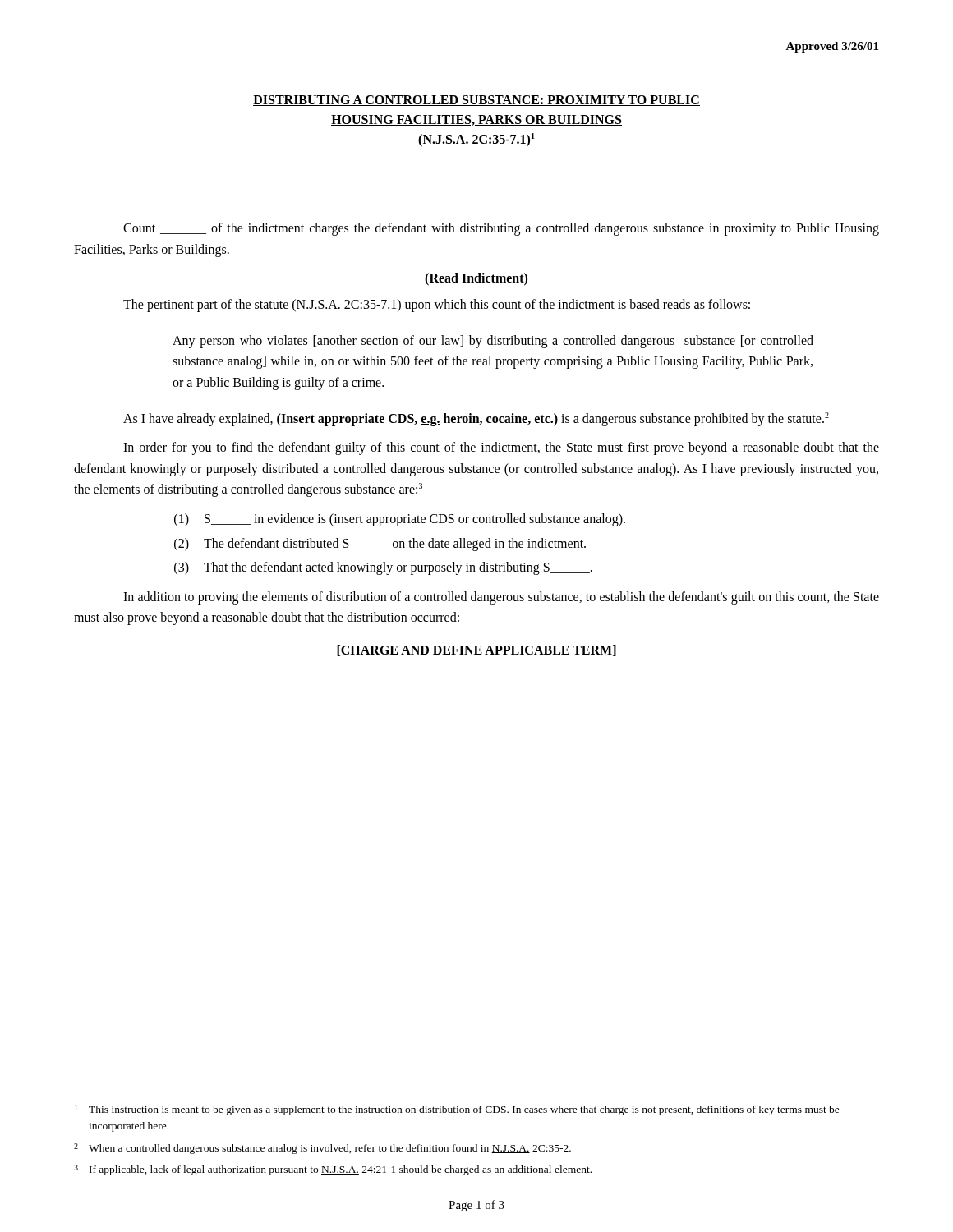Point to the element starting "Count _______ of the indictment charges the defendant"

(x=476, y=238)
